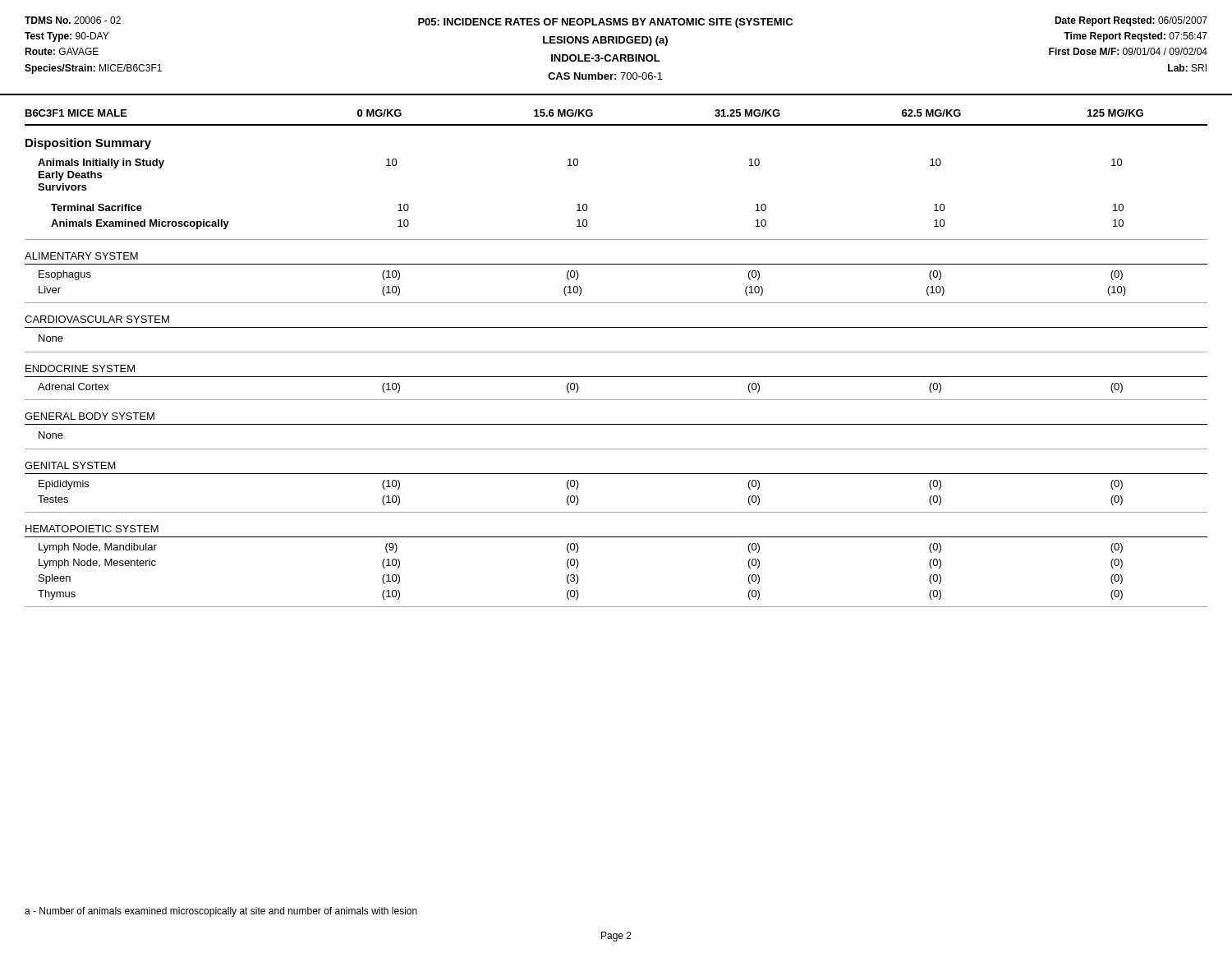This screenshot has width=1232, height=953.
Task: Locate the table with the text "Adrenal Cortex (10)"
Action: [616, 390]
